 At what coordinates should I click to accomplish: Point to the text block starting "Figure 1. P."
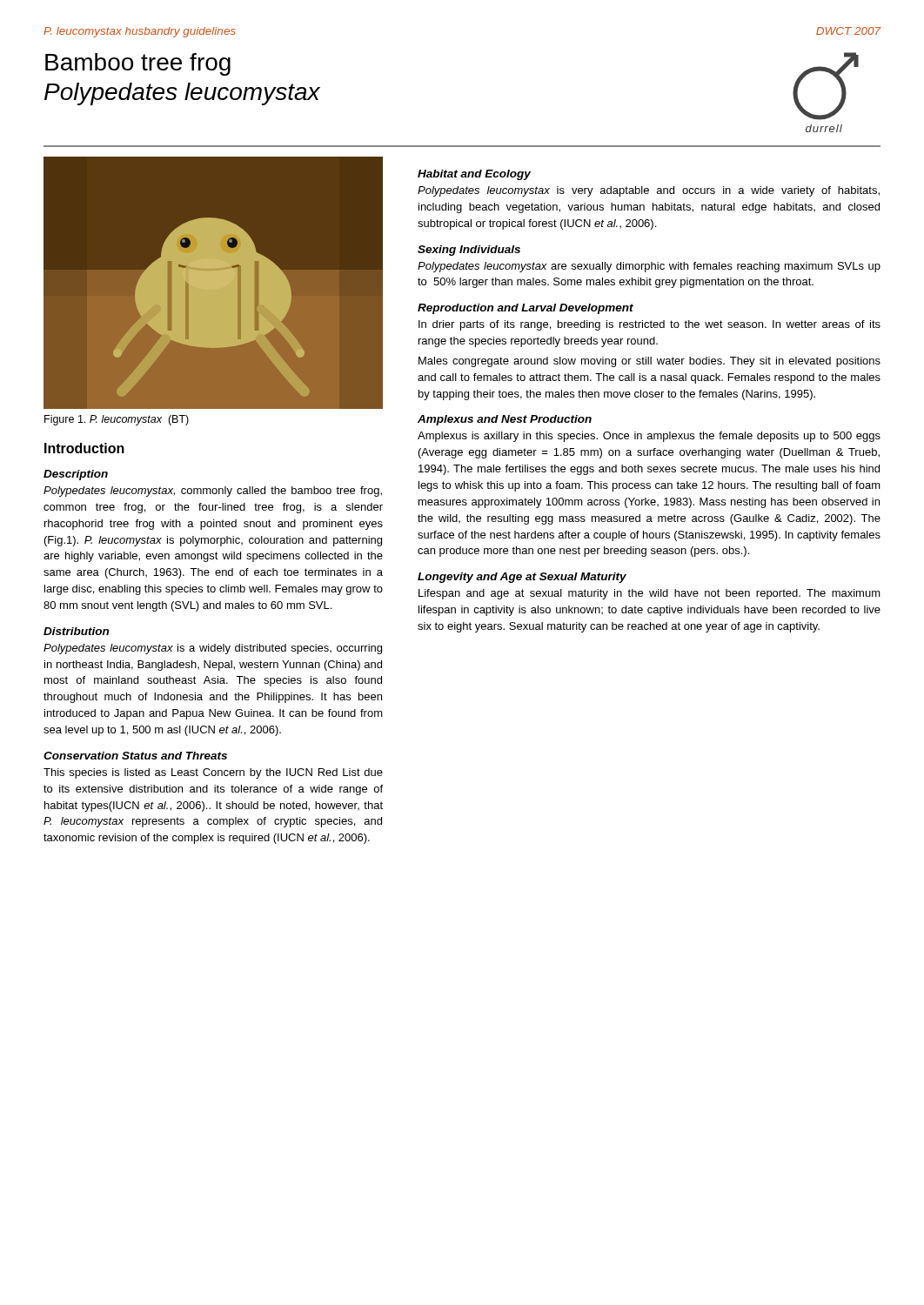tap(116, 419)
